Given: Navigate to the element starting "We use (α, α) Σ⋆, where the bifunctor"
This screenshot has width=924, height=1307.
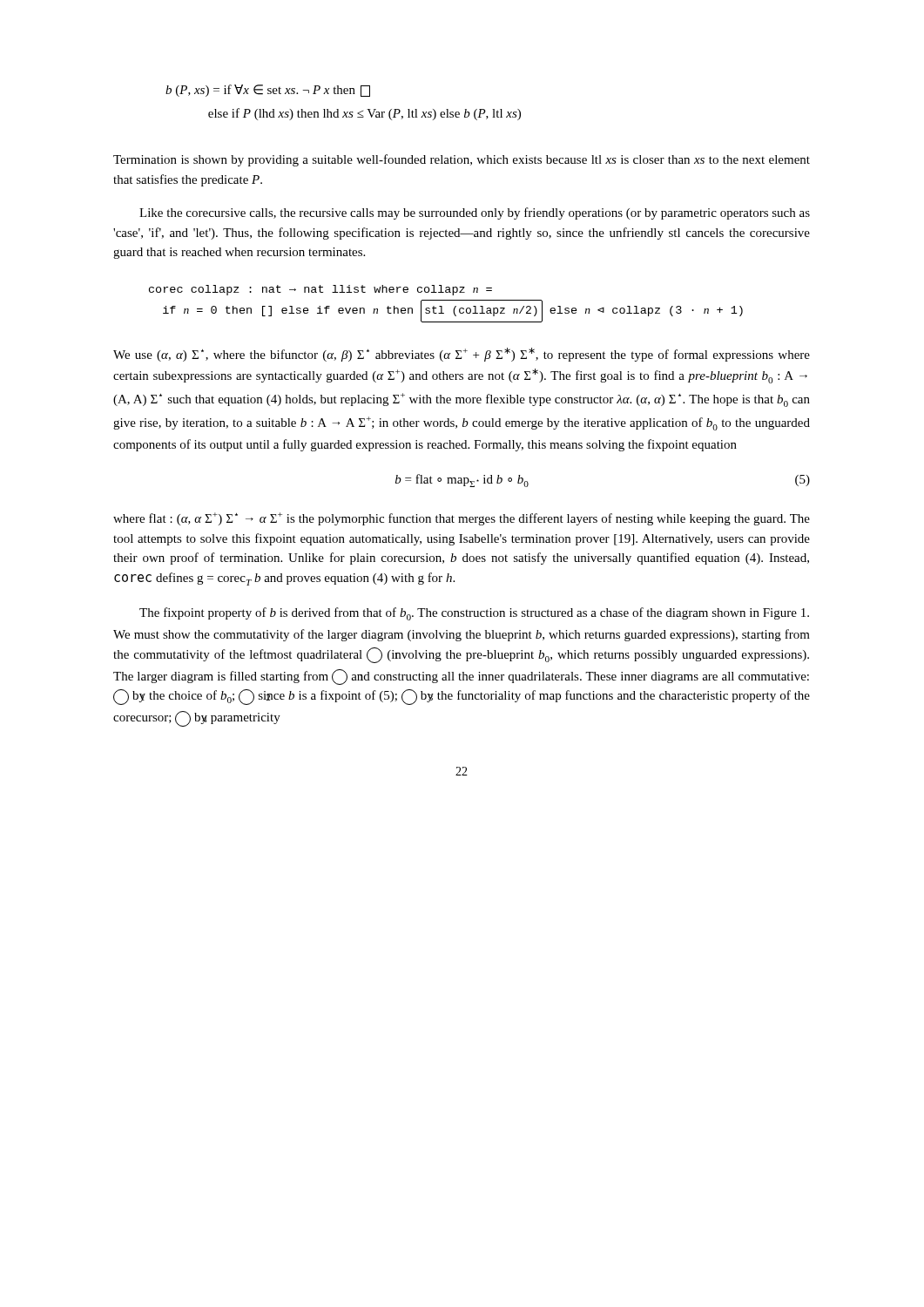Looking at the screenshot, I should 462,399.
